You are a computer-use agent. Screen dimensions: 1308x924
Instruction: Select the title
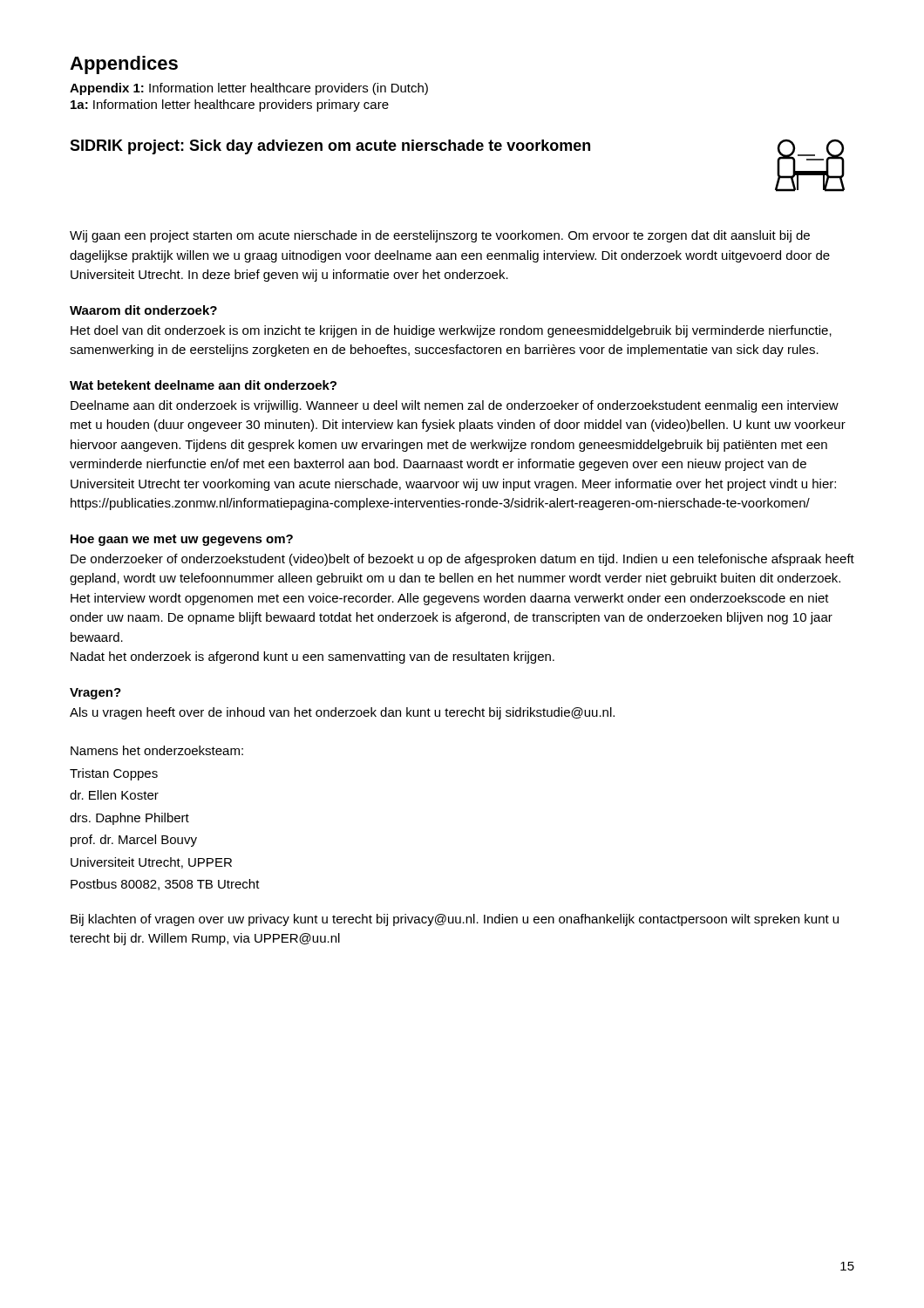point(124,63)
